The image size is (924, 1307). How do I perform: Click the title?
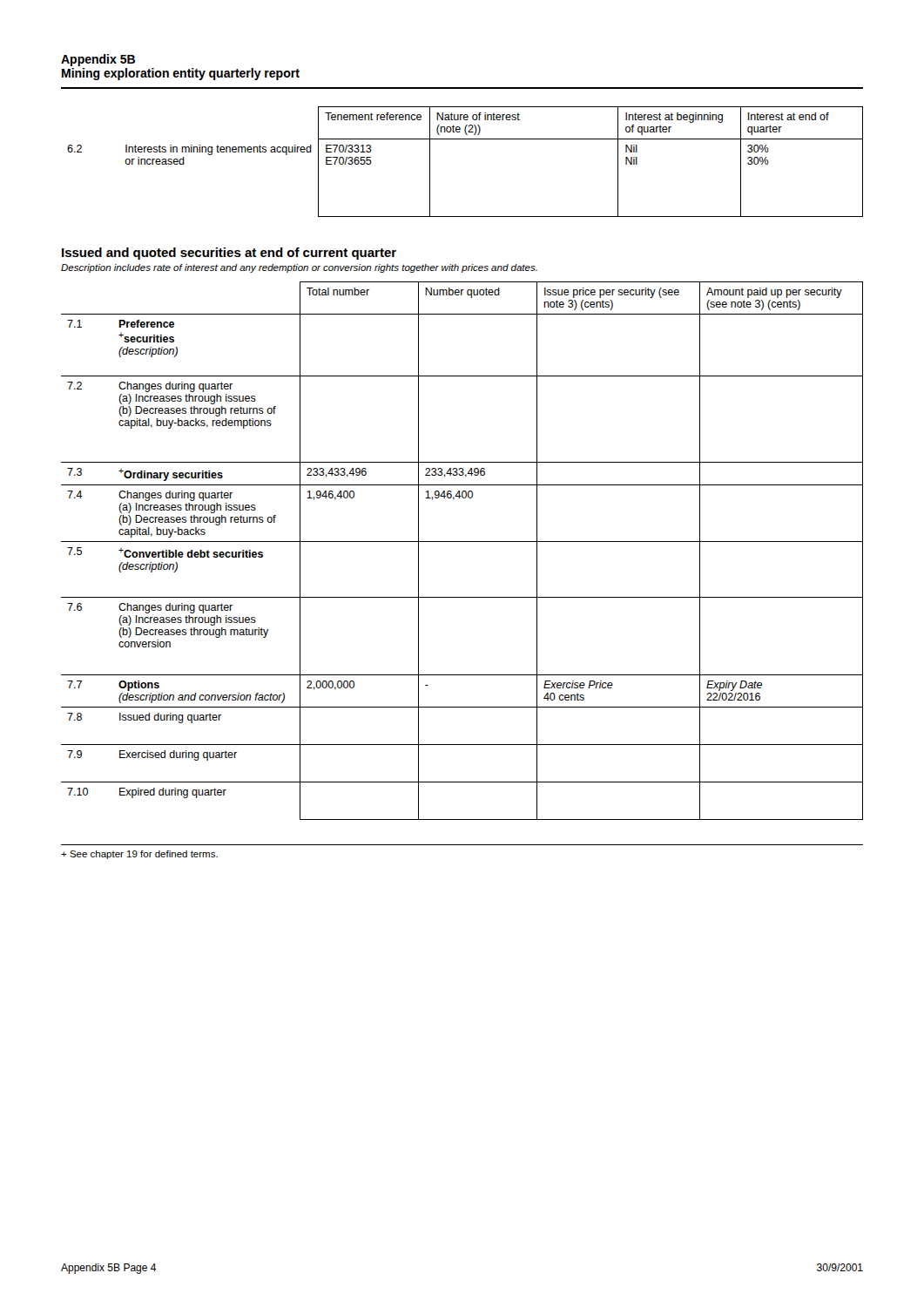click(462, 66)
